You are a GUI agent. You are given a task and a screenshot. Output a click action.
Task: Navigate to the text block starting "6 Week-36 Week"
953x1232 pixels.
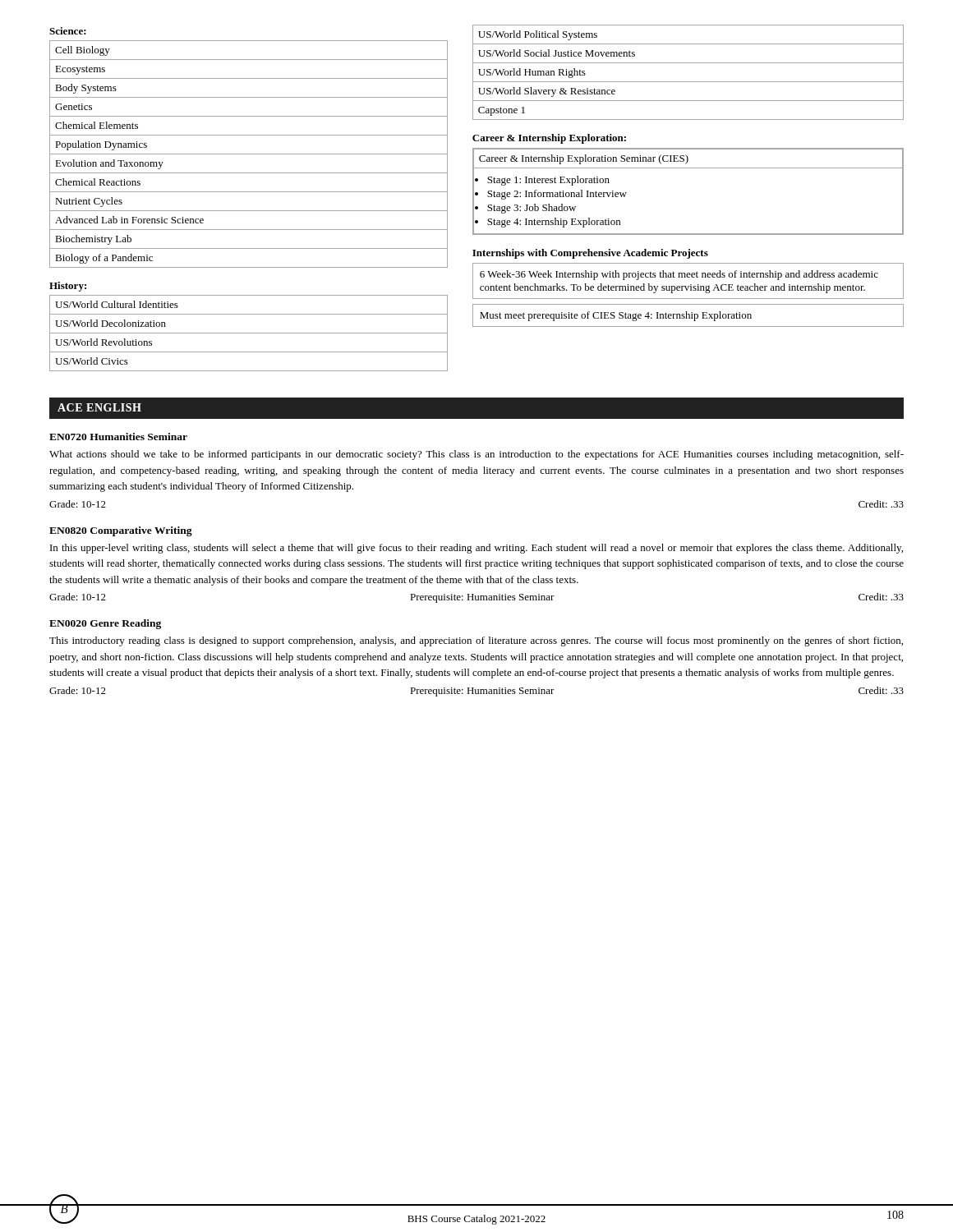679,280
